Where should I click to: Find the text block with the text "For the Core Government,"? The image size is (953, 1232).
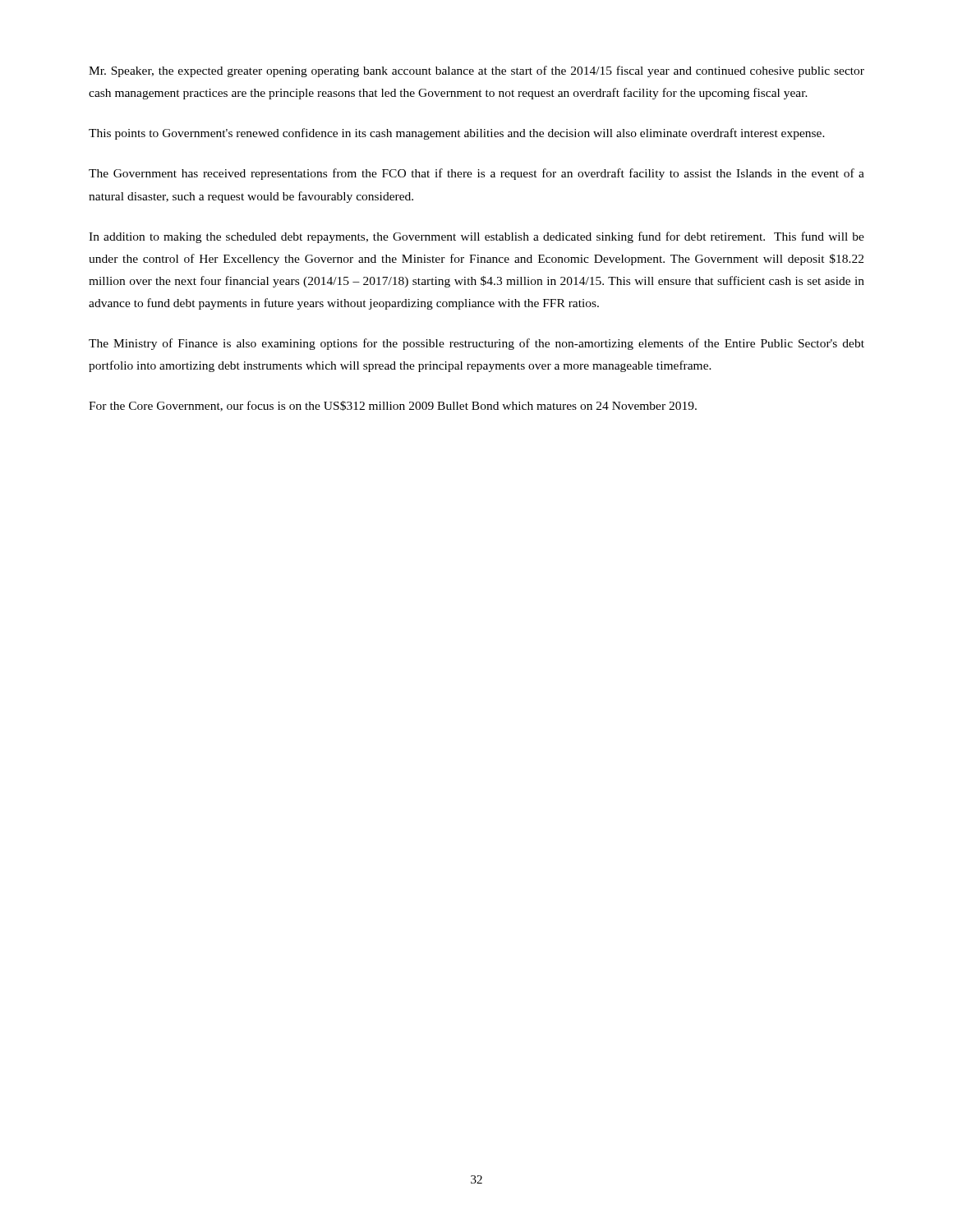(393, 406)
